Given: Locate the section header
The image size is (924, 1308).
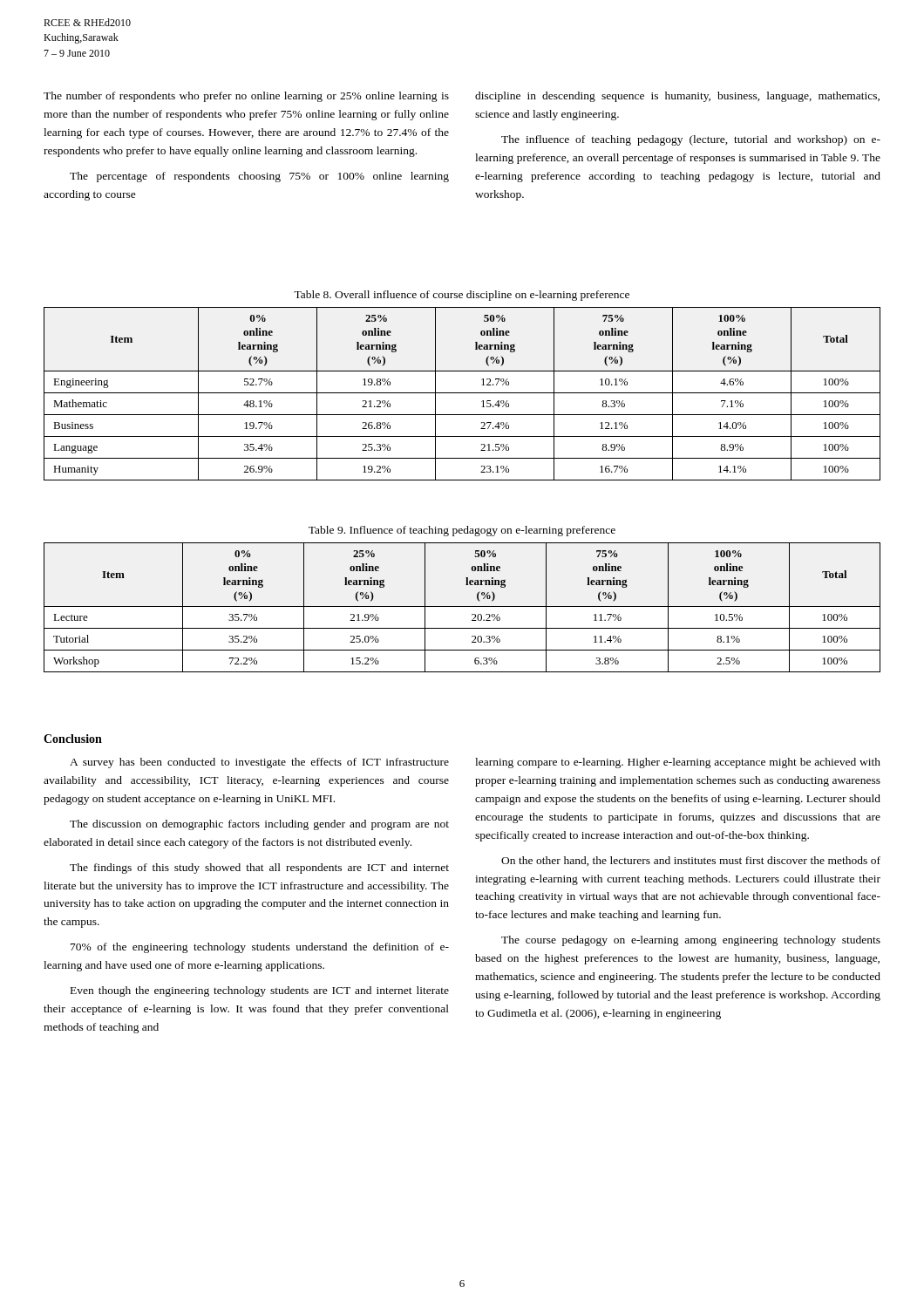Looking at the screenshot, I should pyautogui.click(x=73, y=739).
